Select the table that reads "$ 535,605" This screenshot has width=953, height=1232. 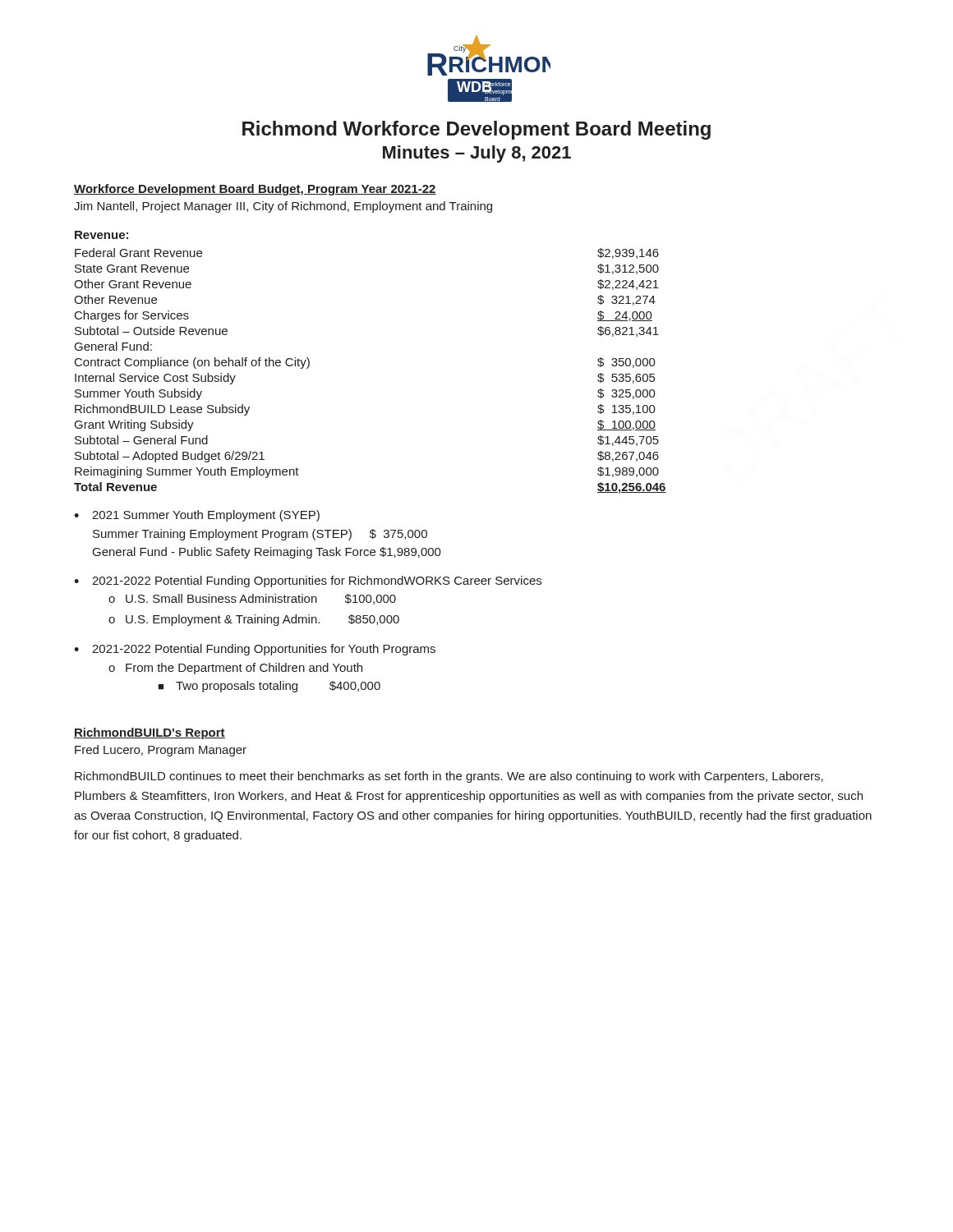point(476,370)
